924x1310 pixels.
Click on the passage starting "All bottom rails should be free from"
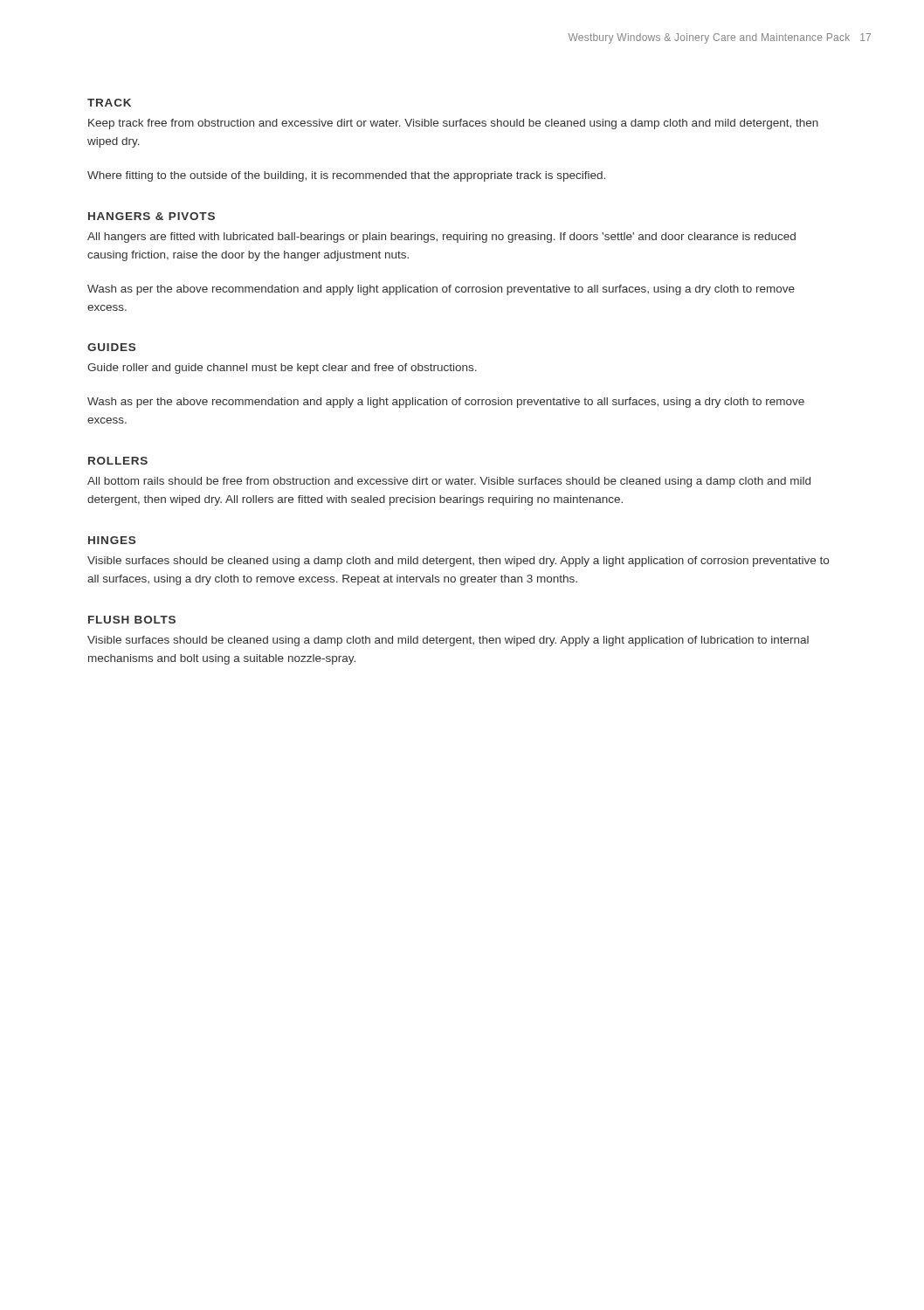(449, 490)
